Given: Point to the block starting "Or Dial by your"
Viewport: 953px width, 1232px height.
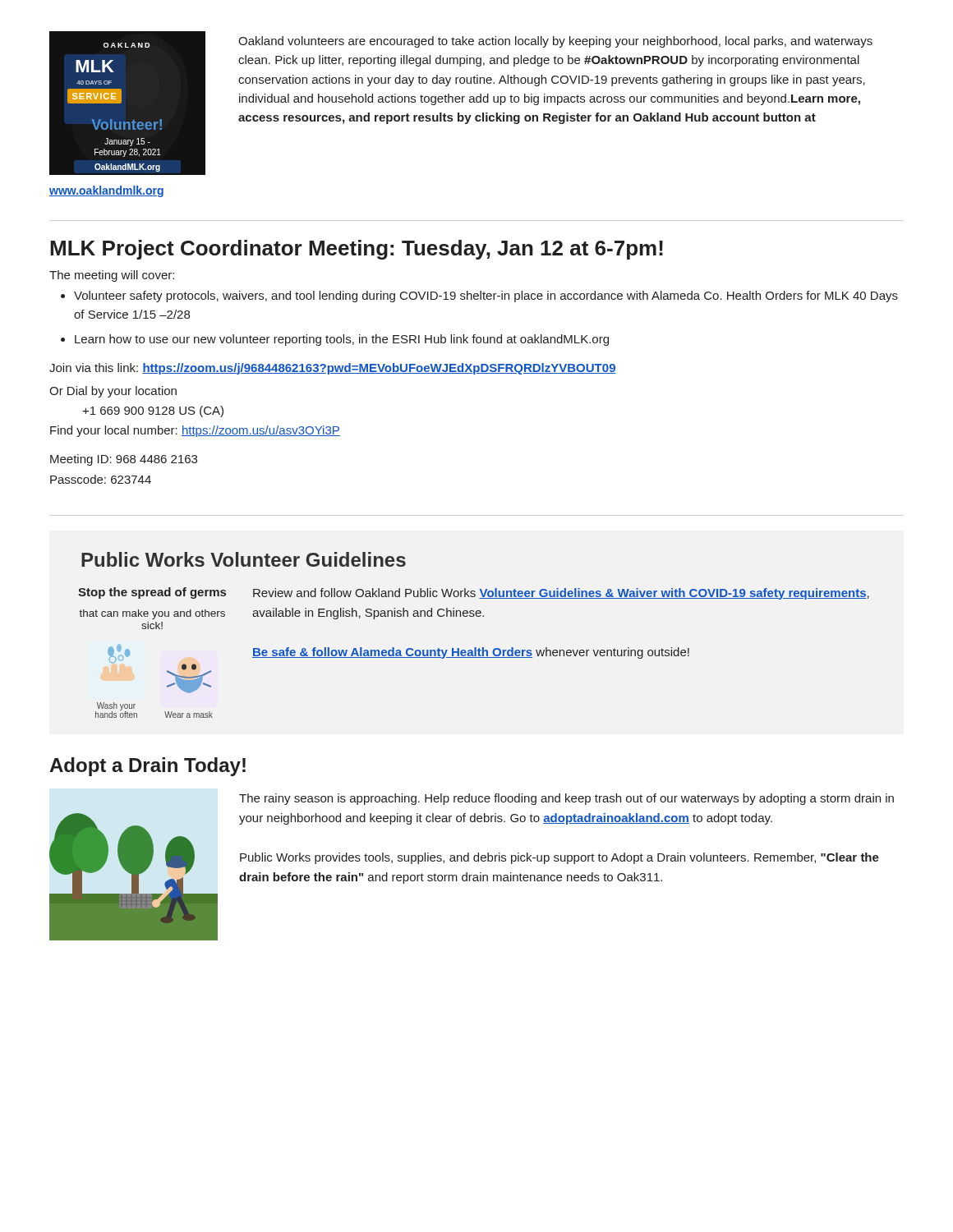Looking at the screenshot, I should click(x=113, y=392).
